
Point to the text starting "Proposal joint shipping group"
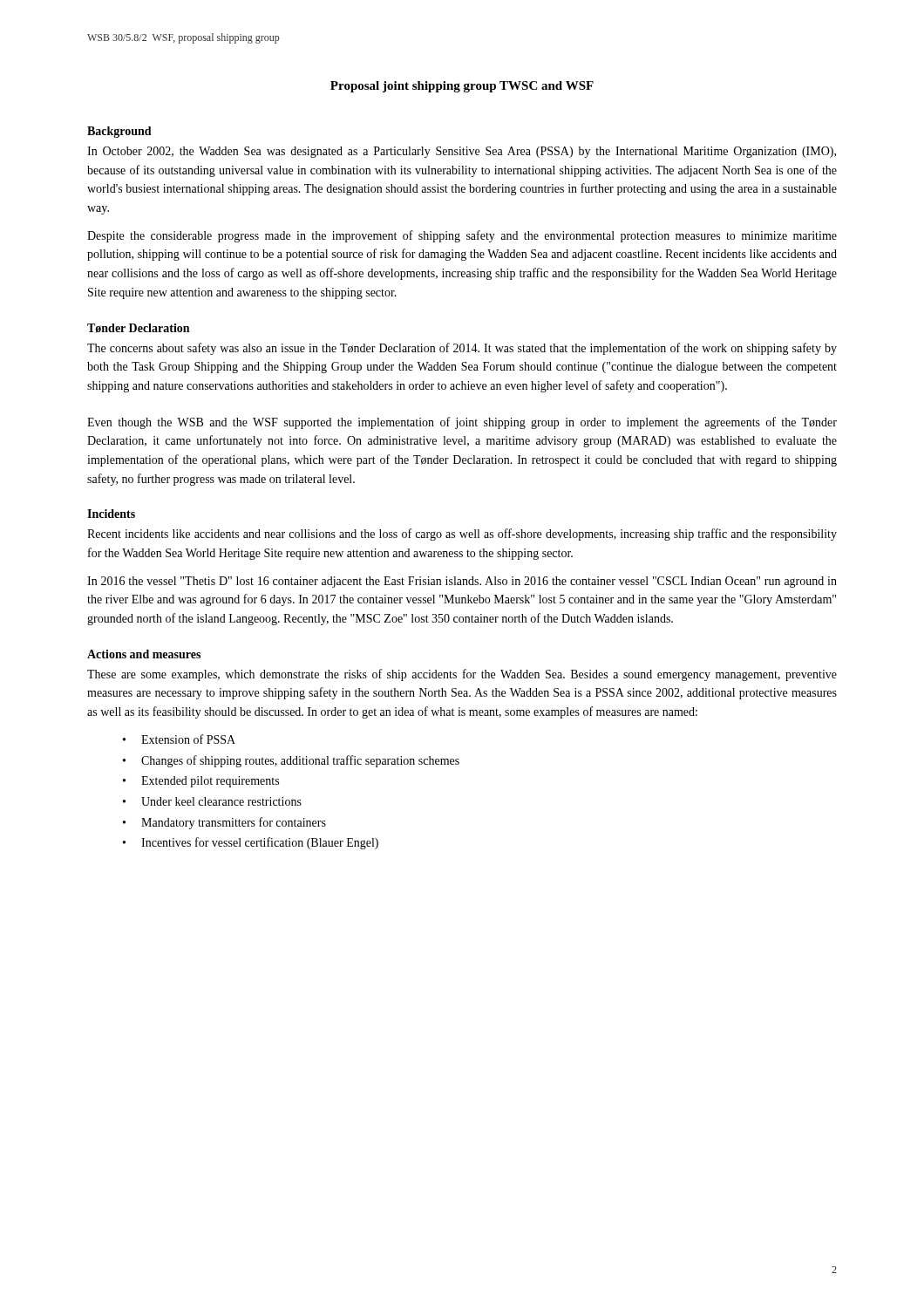tap(462, 86)
